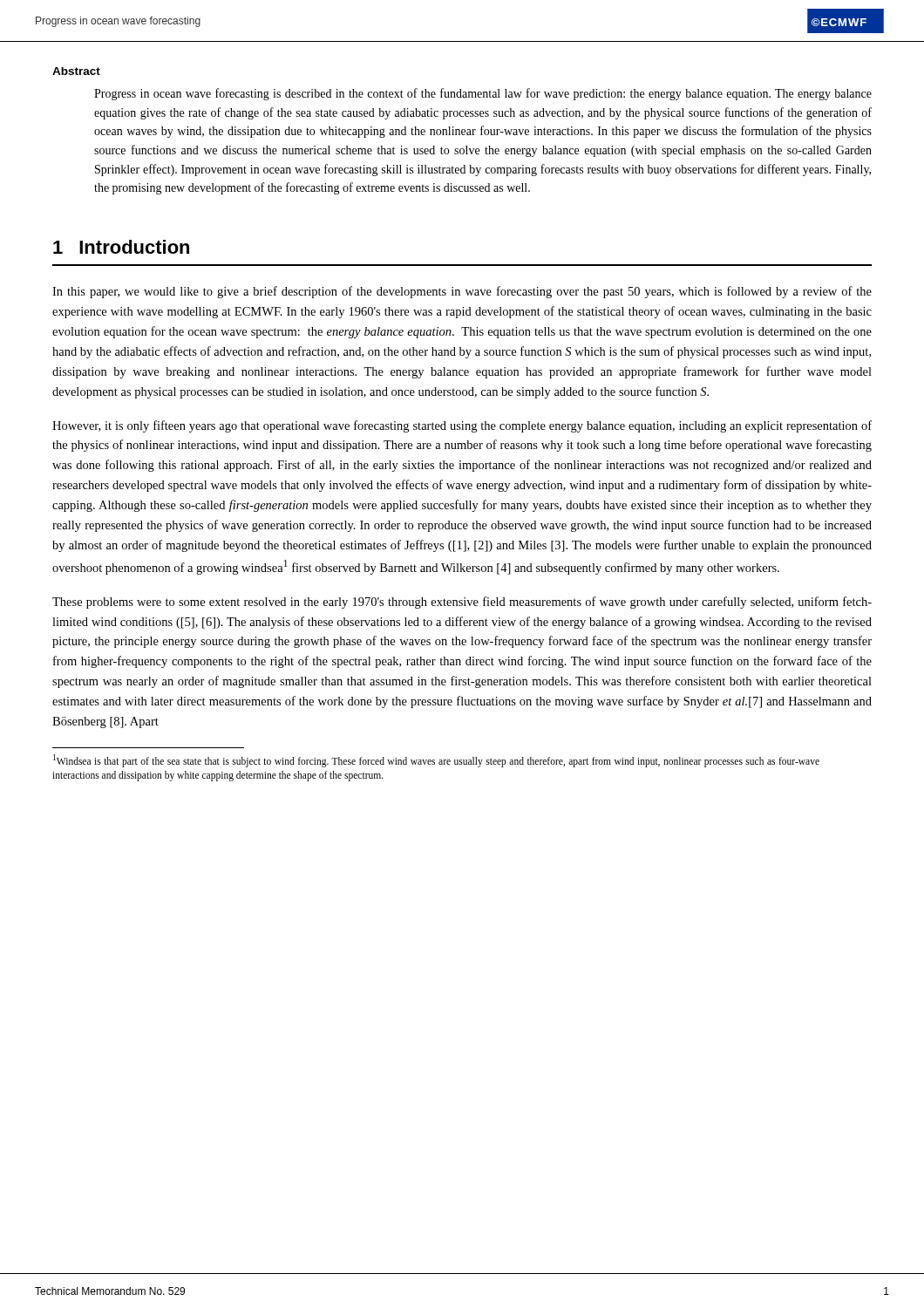The image size is (924, 1308).
Task: Select the footnote that says "1Windsea is that part of the"
Action: [x=436, y=767]
